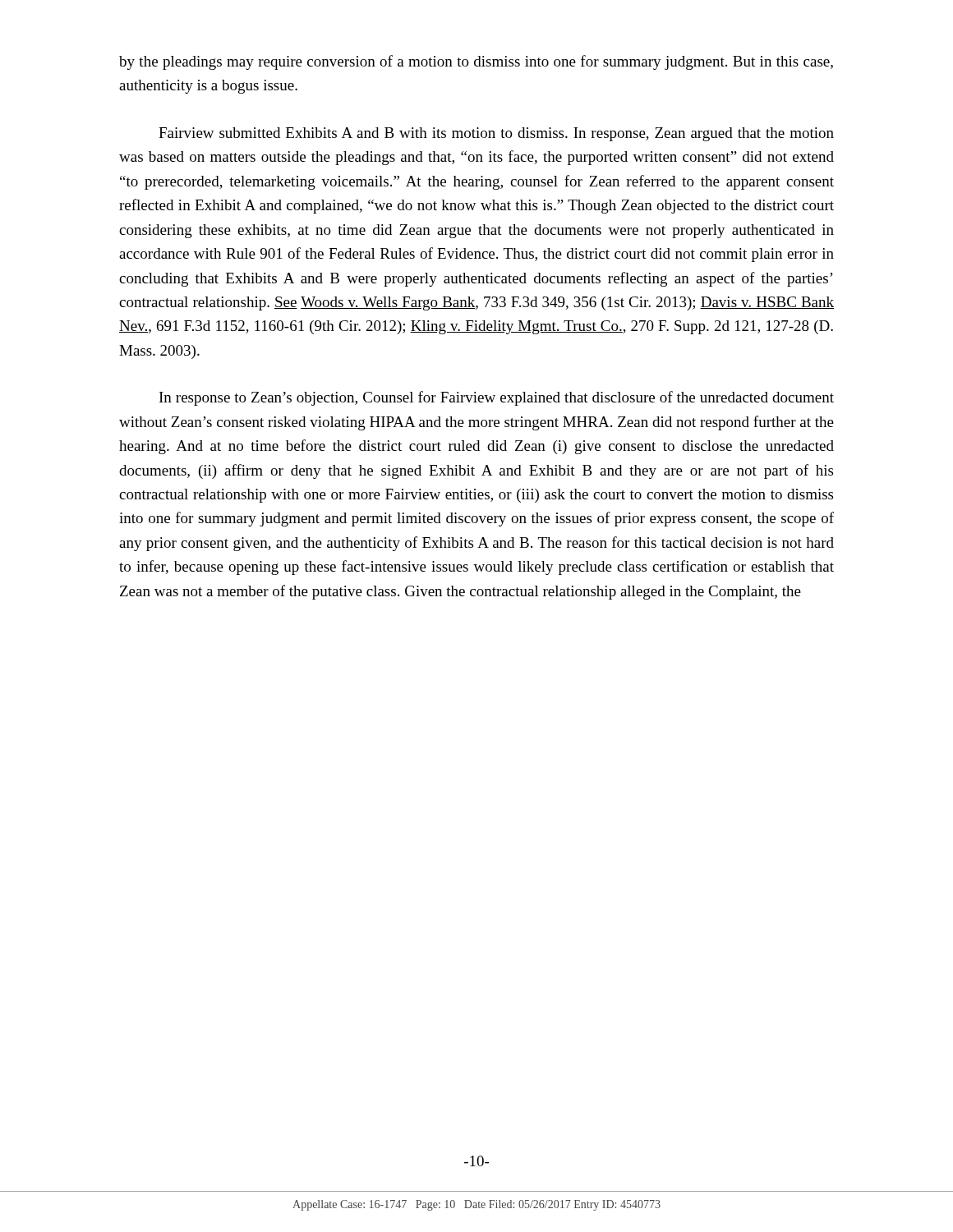Locate the element starting "by the pleadings may"

476,326
